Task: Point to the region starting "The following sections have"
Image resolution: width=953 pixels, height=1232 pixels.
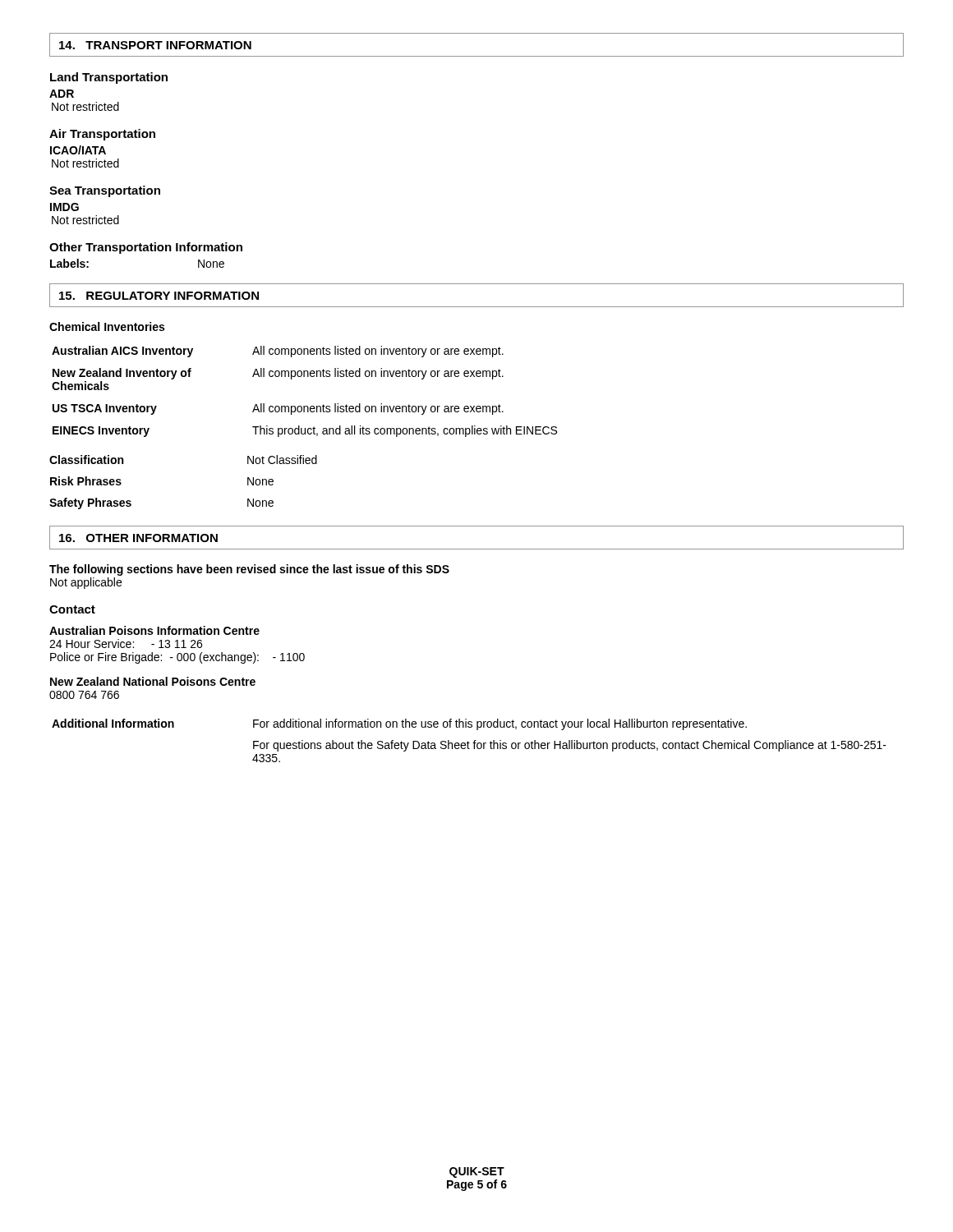Action: click(x=249, y=570)
